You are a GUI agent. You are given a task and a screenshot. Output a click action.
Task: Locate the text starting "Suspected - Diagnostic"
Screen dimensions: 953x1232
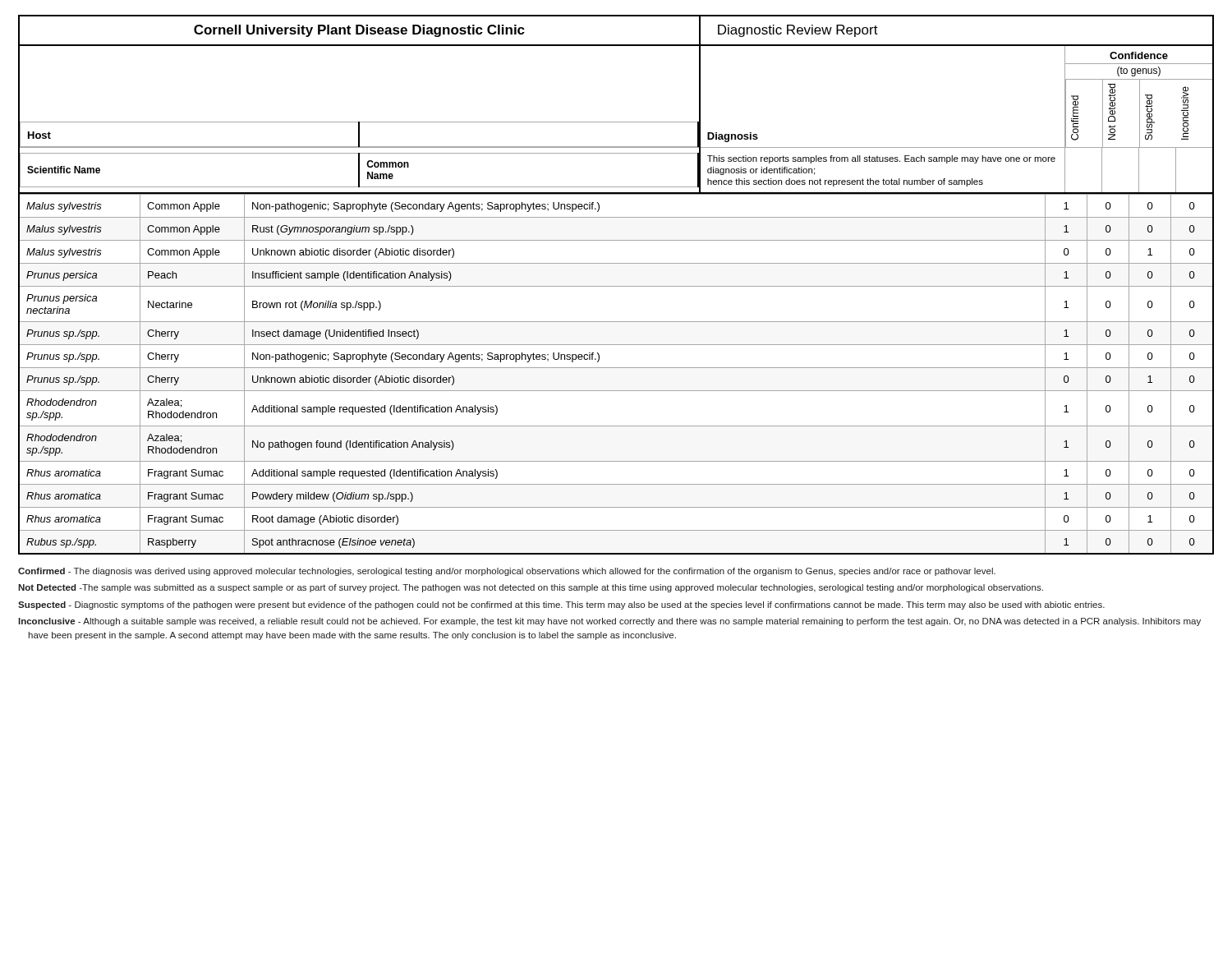click(x=562, y=604)
